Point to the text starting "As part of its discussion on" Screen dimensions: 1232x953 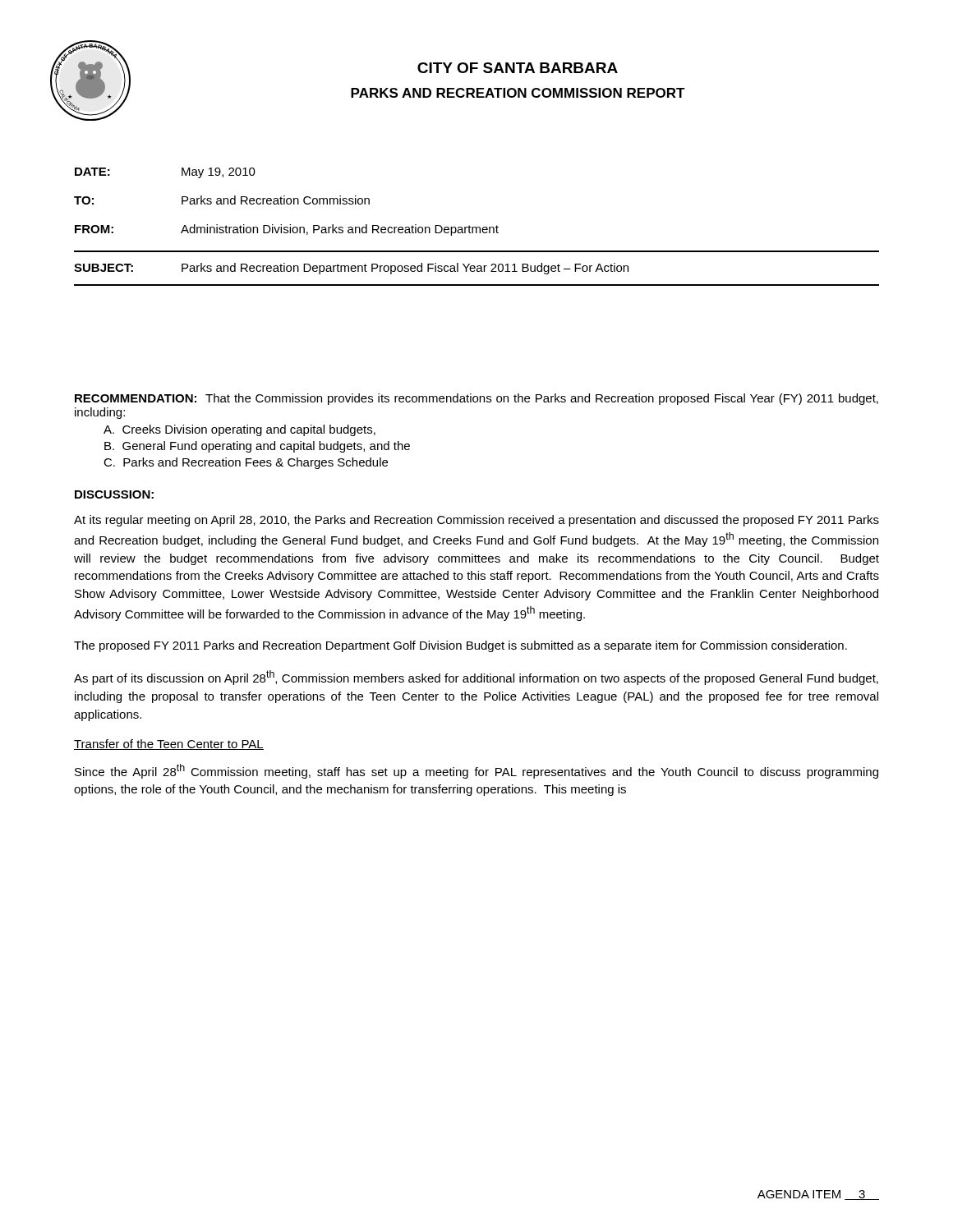pos(476,695)
